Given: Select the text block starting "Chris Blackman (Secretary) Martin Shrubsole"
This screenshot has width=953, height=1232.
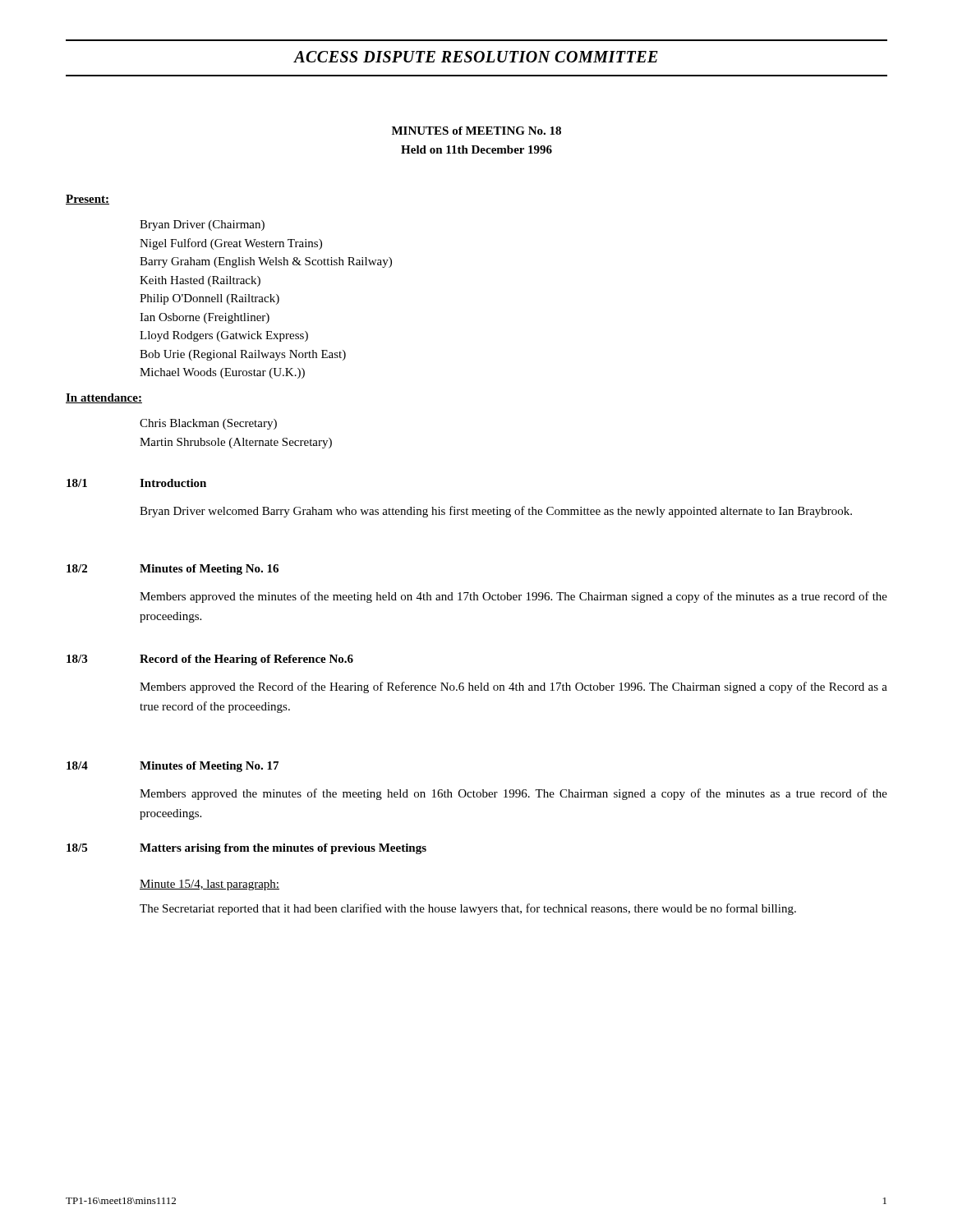Looking at the screenshot, I should click(208, 424).
